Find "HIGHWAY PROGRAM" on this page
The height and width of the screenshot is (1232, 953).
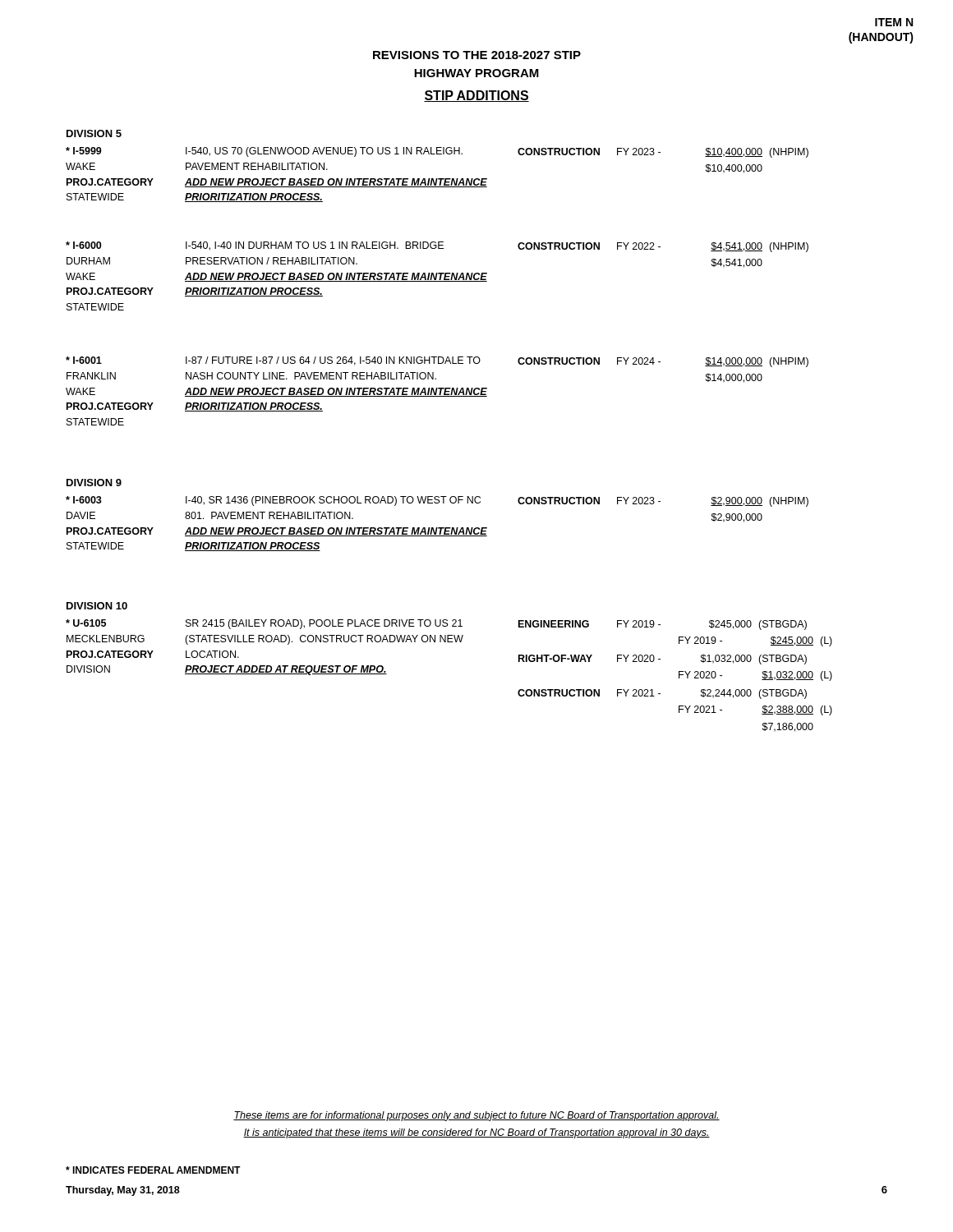click(x=476, y=73)
